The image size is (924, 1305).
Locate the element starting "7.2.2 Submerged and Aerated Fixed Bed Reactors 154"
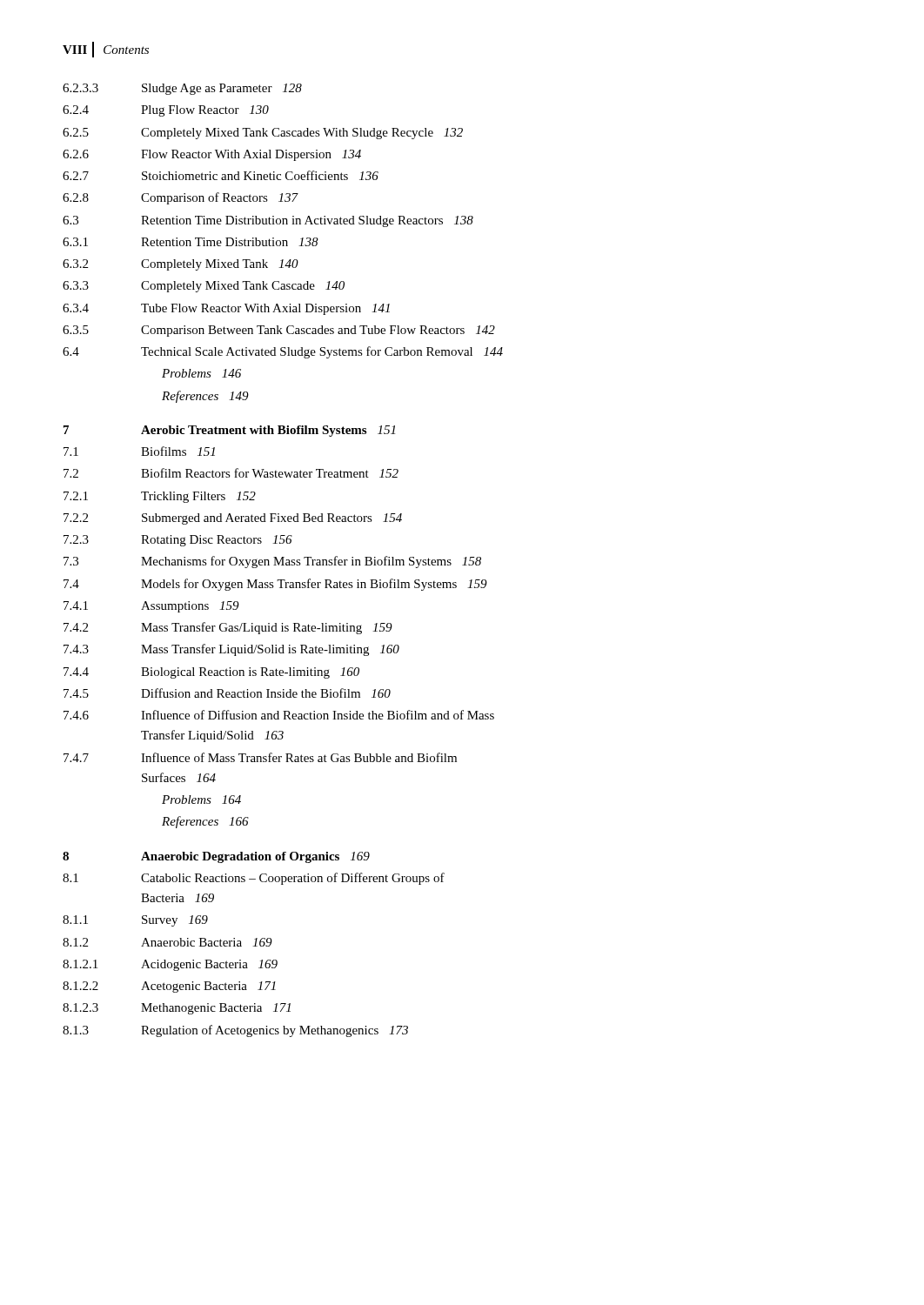[233, 519]
